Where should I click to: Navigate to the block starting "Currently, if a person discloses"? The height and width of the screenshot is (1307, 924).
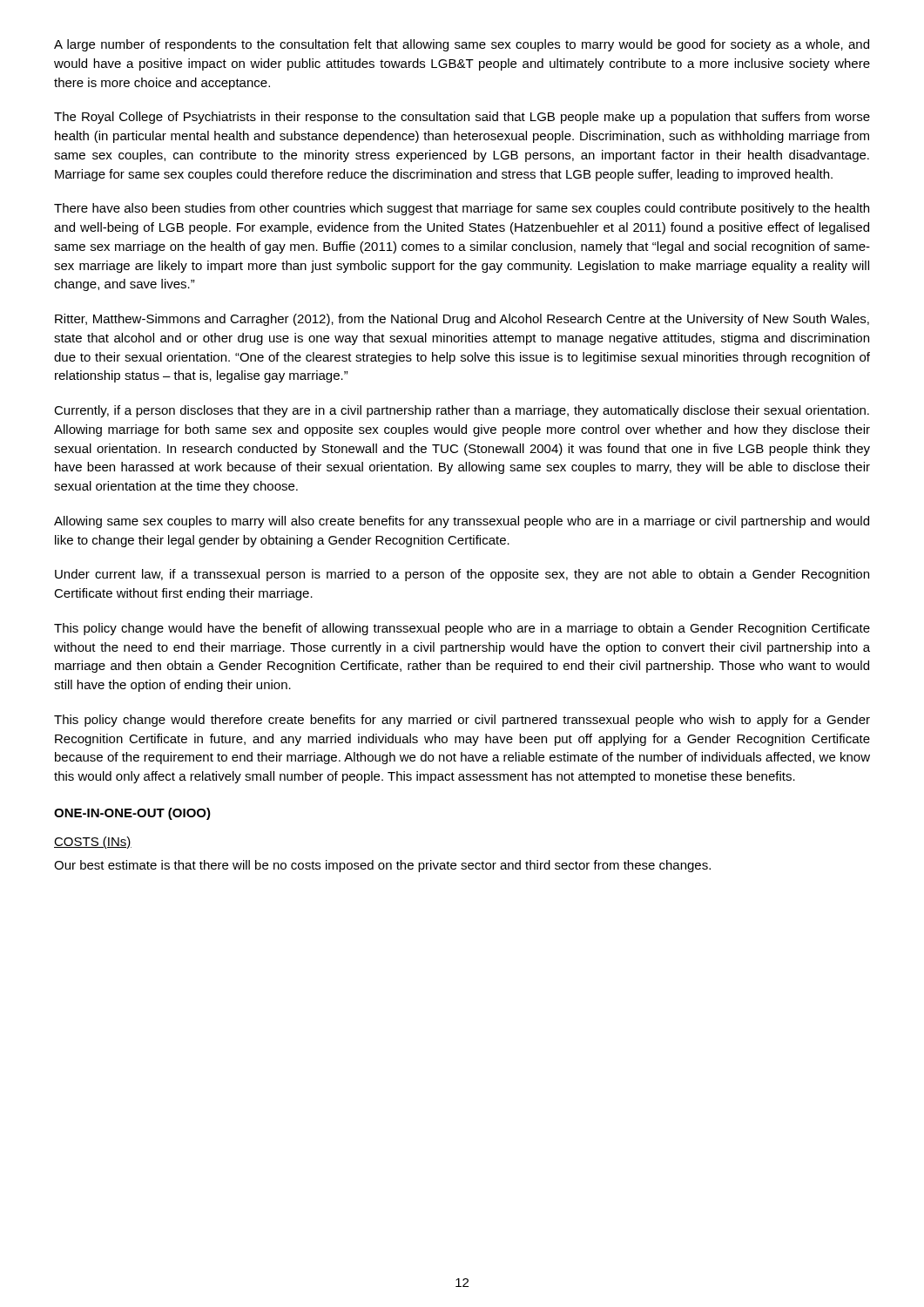pyautogui.click(x=462, y=448)
